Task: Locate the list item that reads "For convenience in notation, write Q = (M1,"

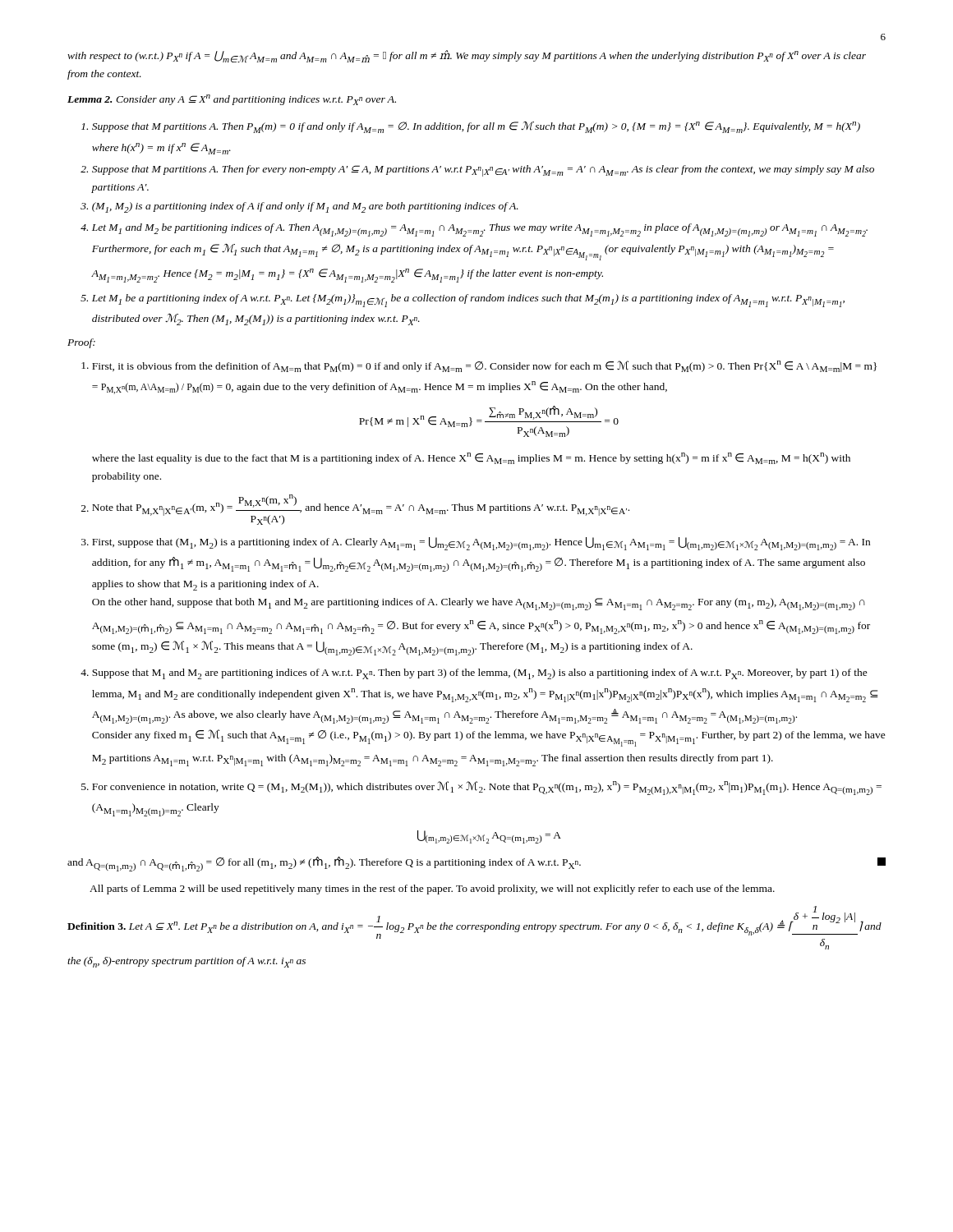Action: (487, 788)
